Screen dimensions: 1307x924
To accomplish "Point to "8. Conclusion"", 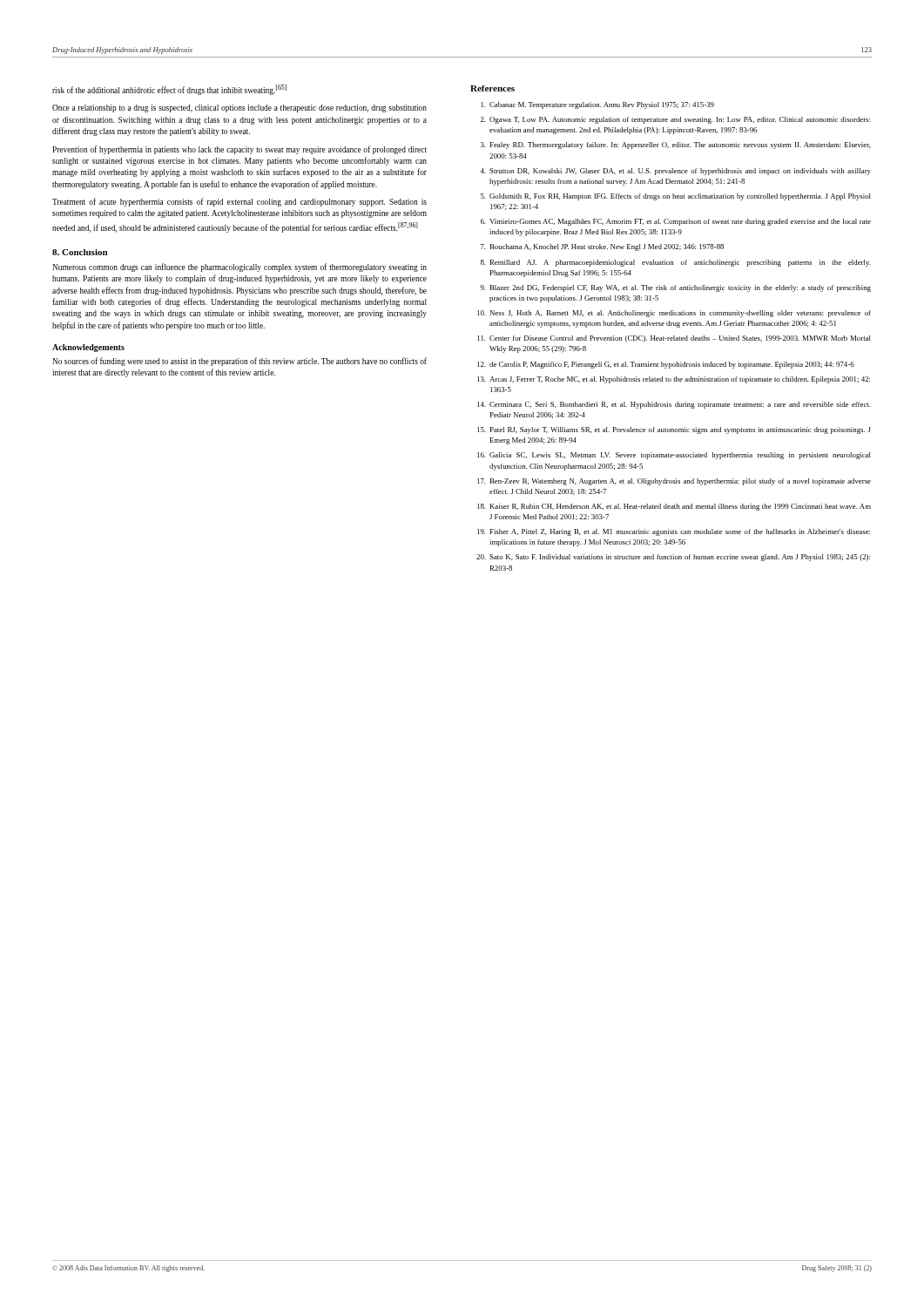I will point(80,252).
